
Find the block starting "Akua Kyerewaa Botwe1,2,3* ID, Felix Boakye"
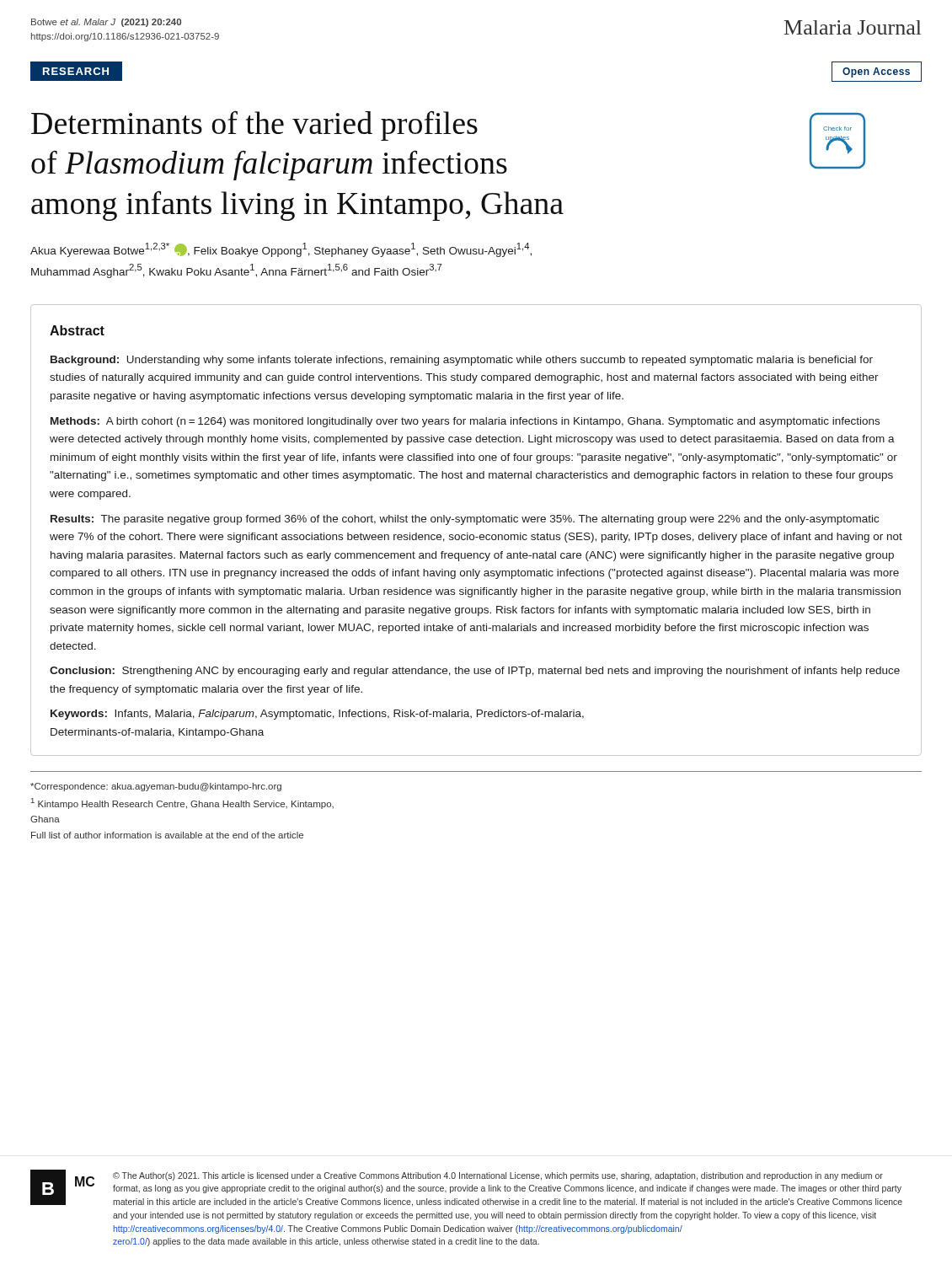coord(281,259)
